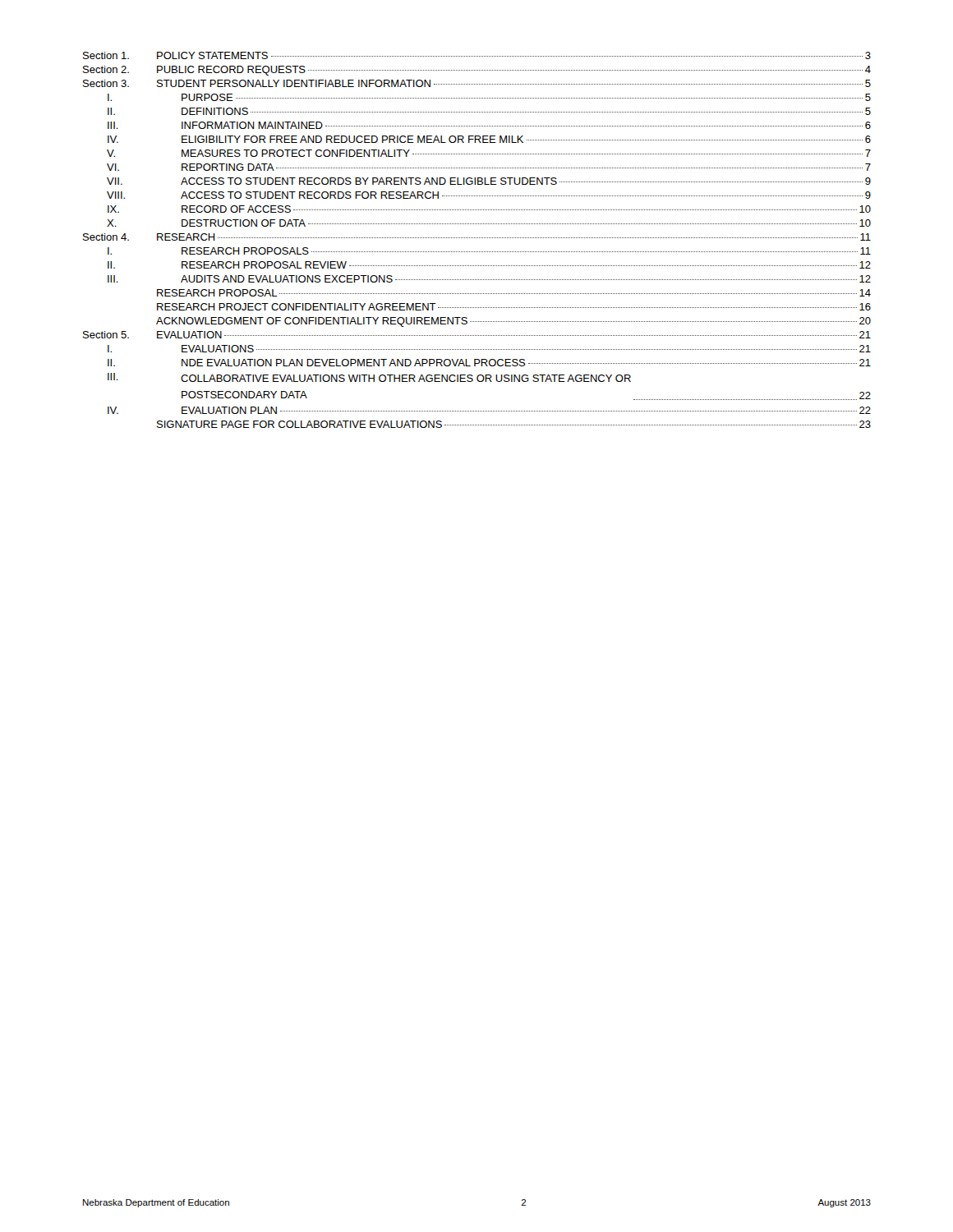Point to "Section 4. RESEARCH 11"

pos(476,237)
